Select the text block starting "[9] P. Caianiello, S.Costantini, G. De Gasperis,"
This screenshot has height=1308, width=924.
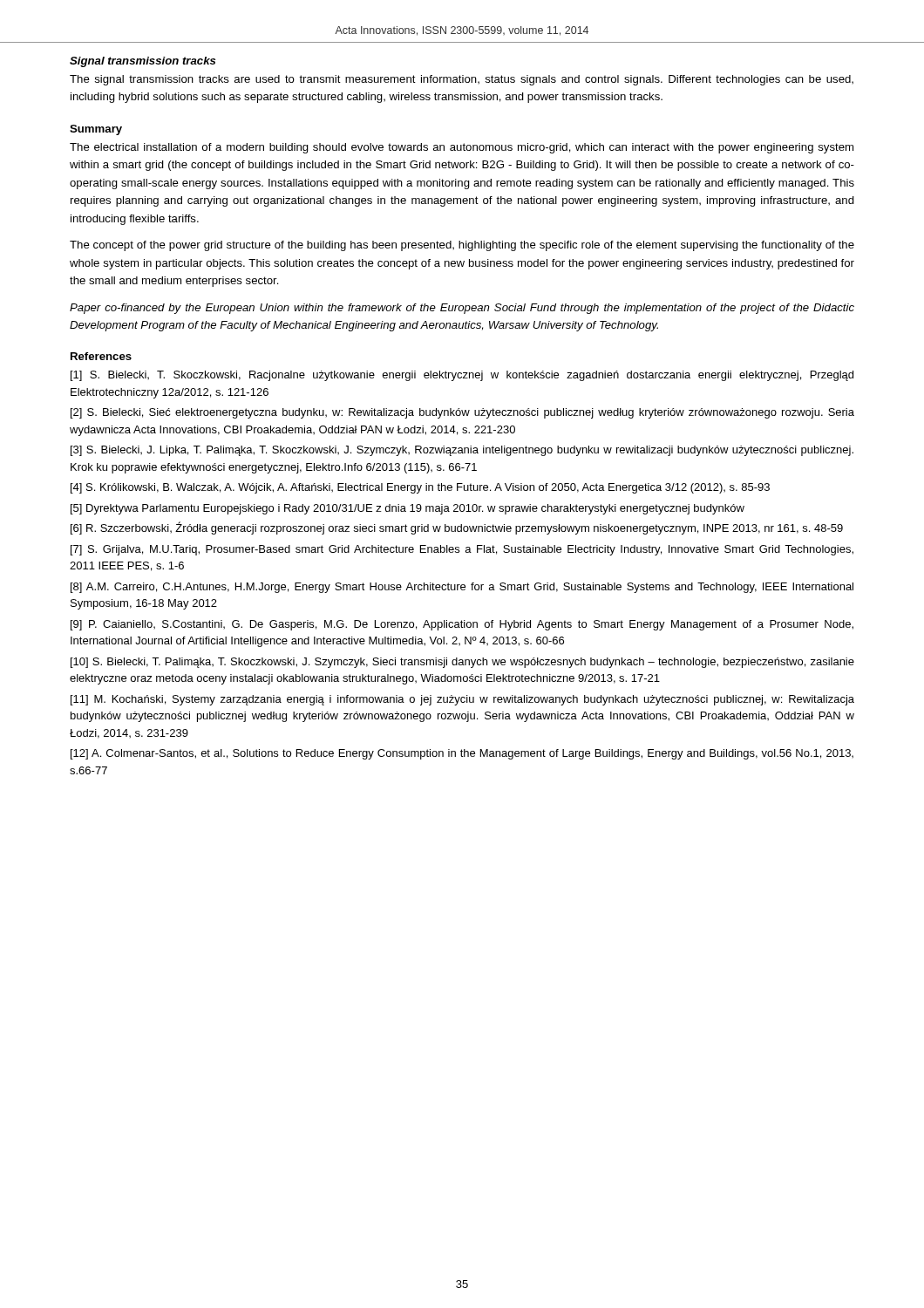(x=462, y=632)
